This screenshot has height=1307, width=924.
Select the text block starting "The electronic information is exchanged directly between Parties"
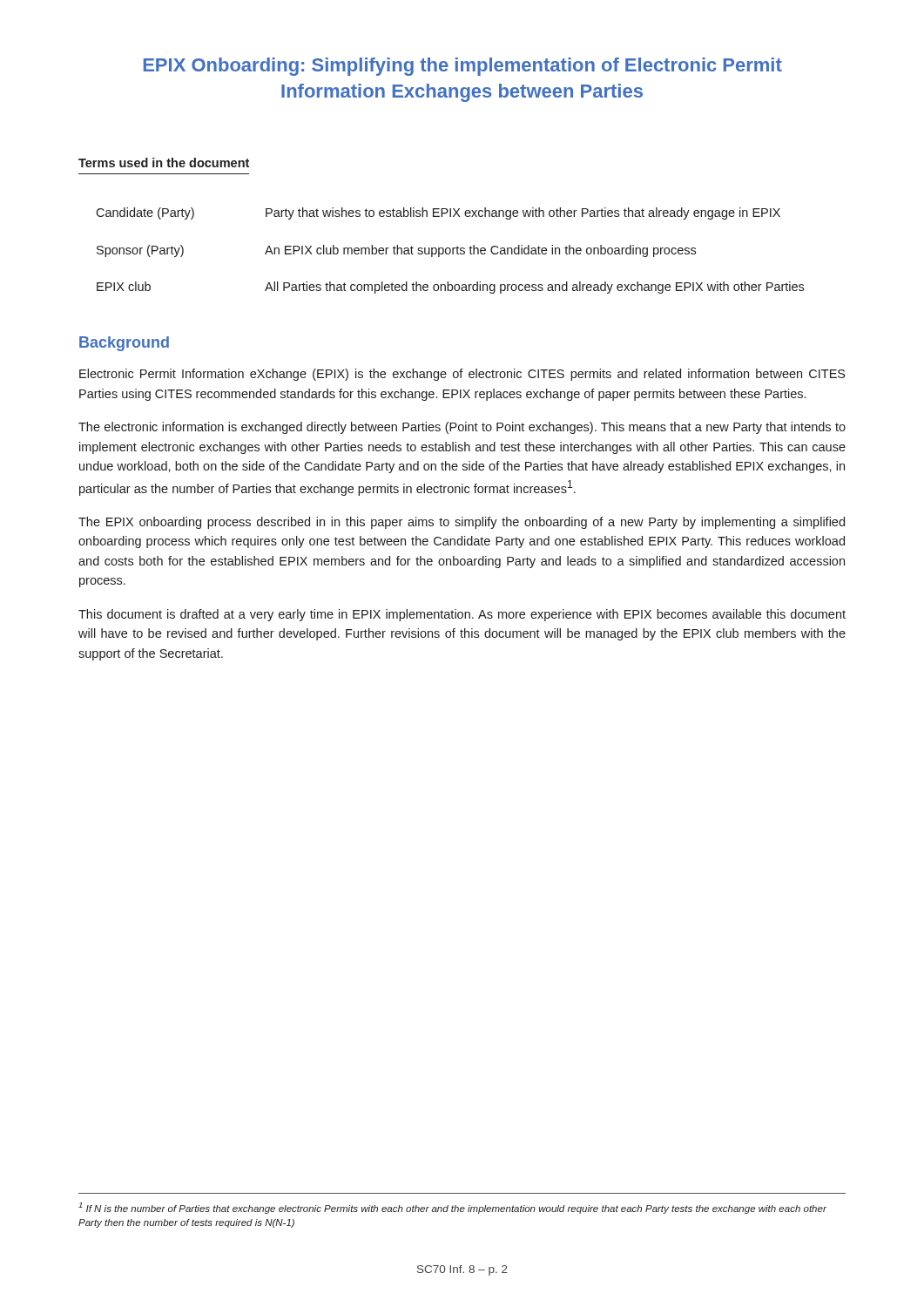pos(462,458)
